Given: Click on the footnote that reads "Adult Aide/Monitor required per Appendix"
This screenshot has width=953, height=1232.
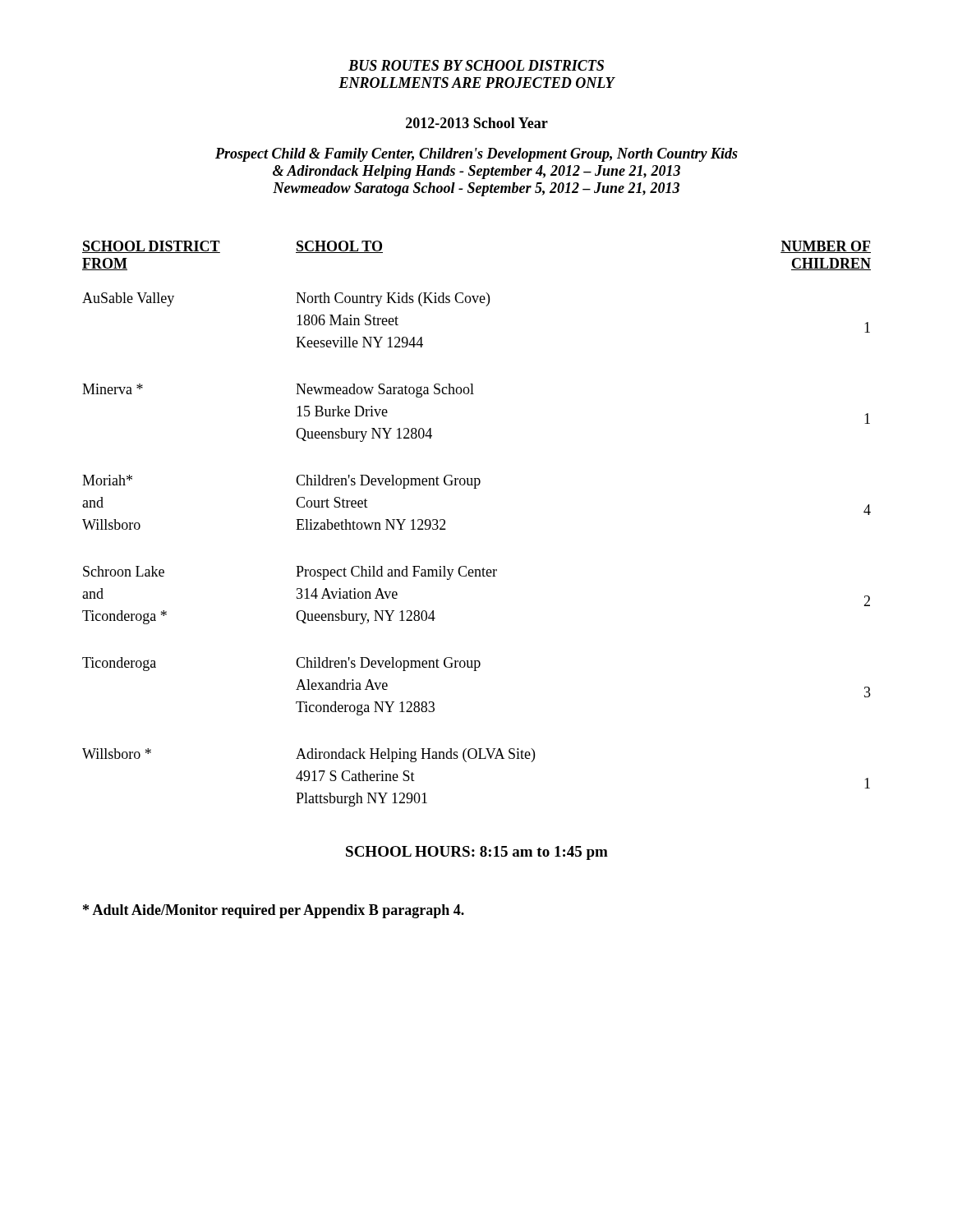Looking at the screenshot, I should click(x=273, y=910).
